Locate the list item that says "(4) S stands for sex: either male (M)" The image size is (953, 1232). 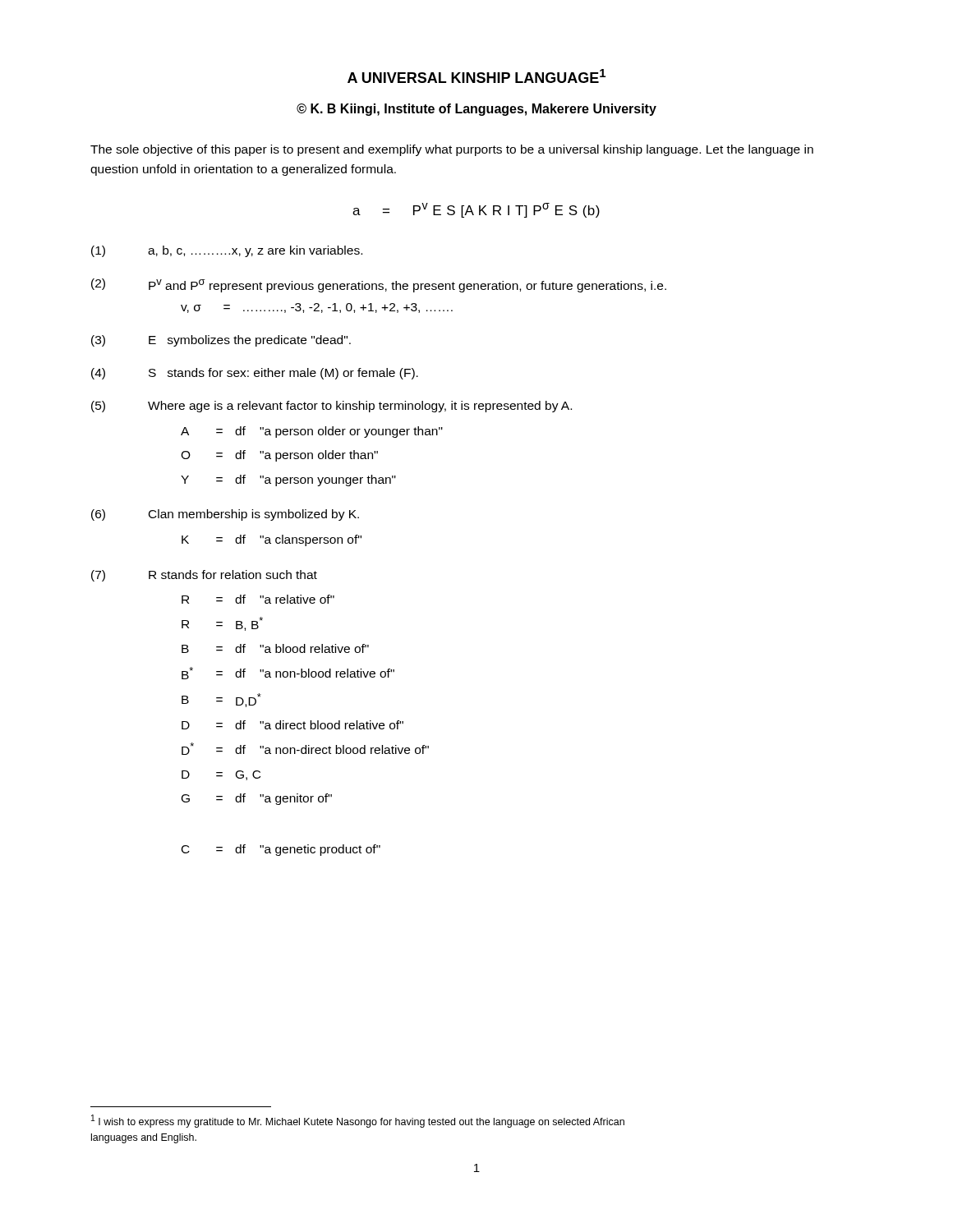click(255, 373)
